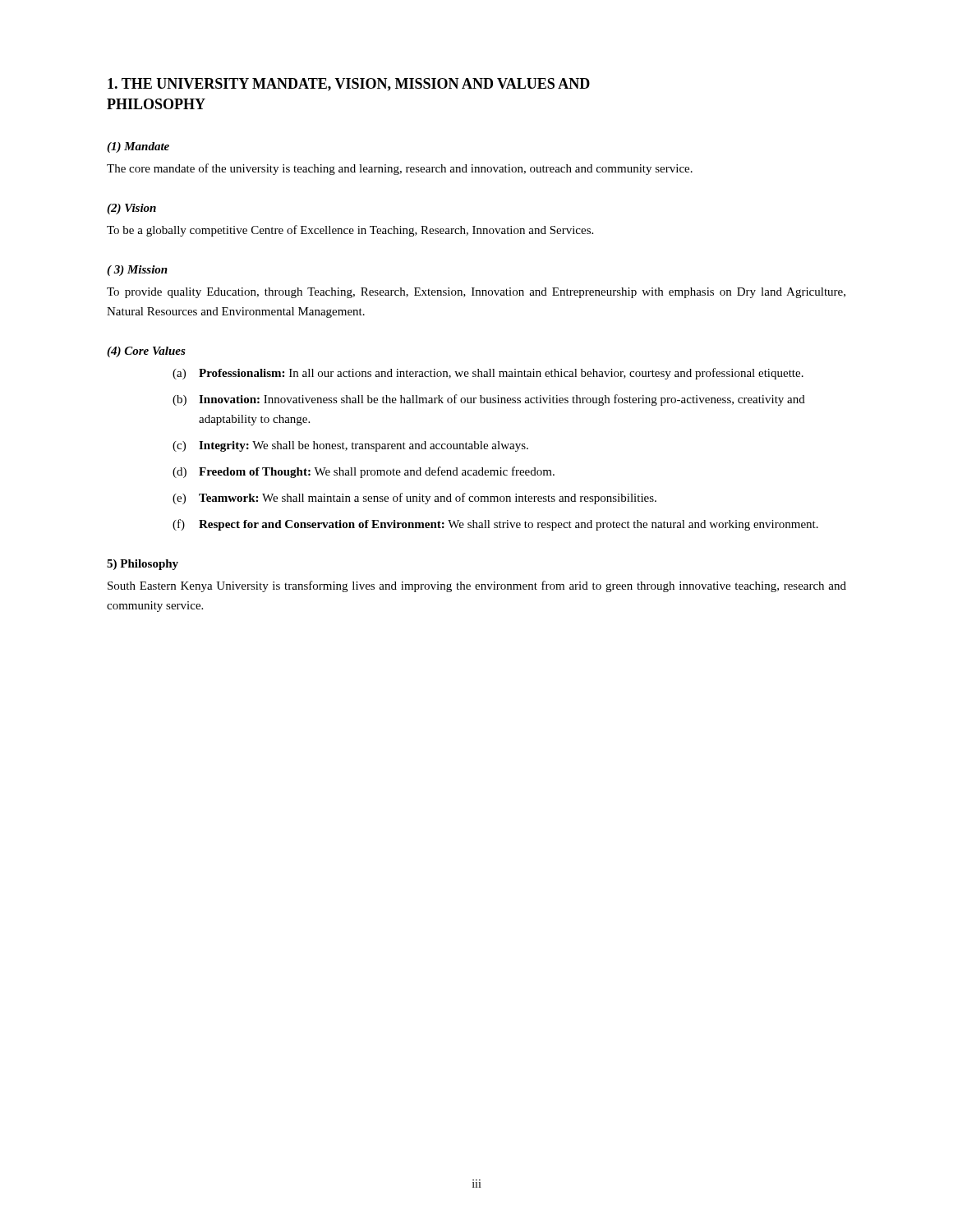The image size is (953, 1232).
Task: Where does it say "(1) Mandate"?
Action: 138,147
